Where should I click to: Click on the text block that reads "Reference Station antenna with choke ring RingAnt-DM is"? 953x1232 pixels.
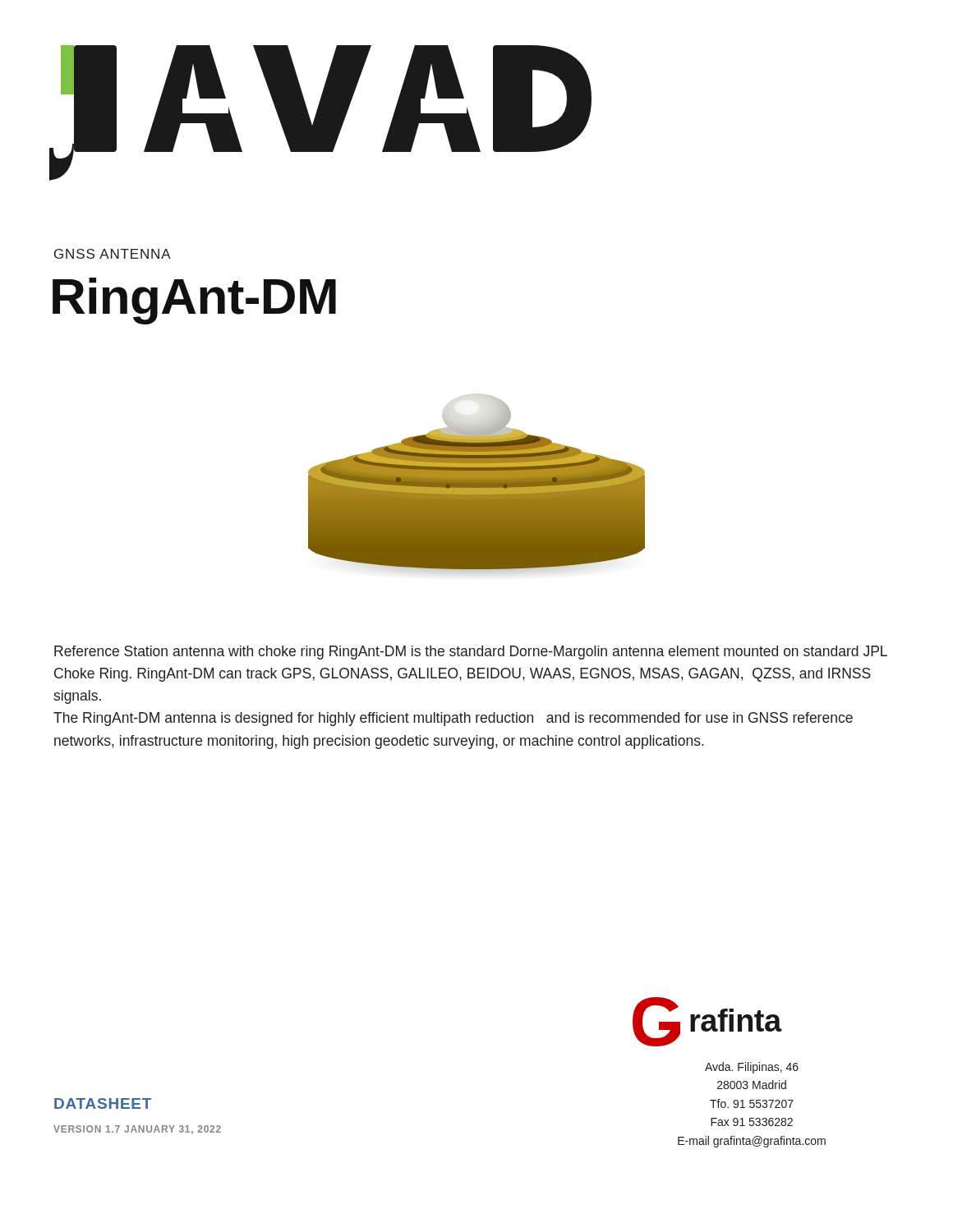(x=471, y=653)
